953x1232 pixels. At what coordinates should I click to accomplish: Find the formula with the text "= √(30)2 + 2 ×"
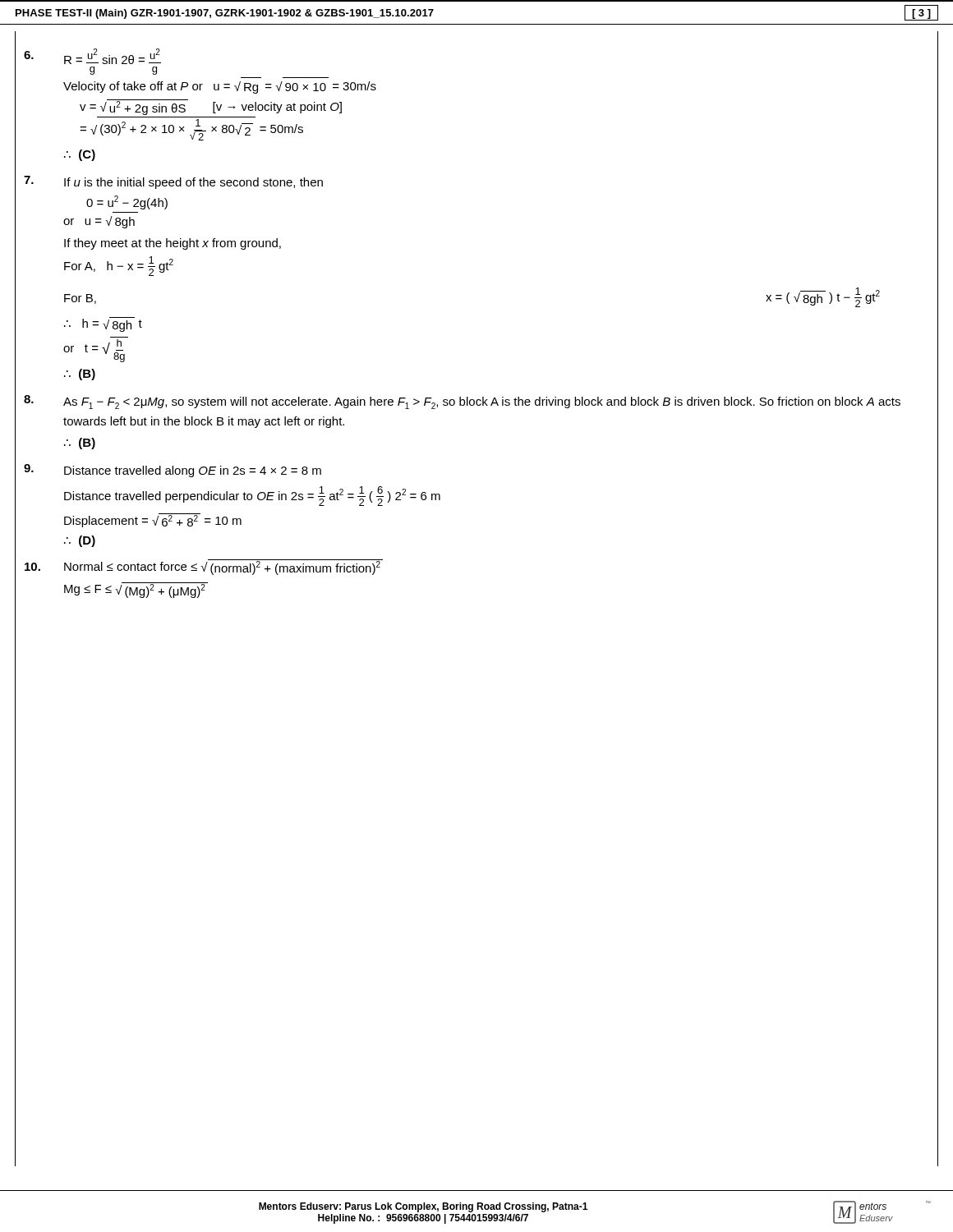coord(192,130)
